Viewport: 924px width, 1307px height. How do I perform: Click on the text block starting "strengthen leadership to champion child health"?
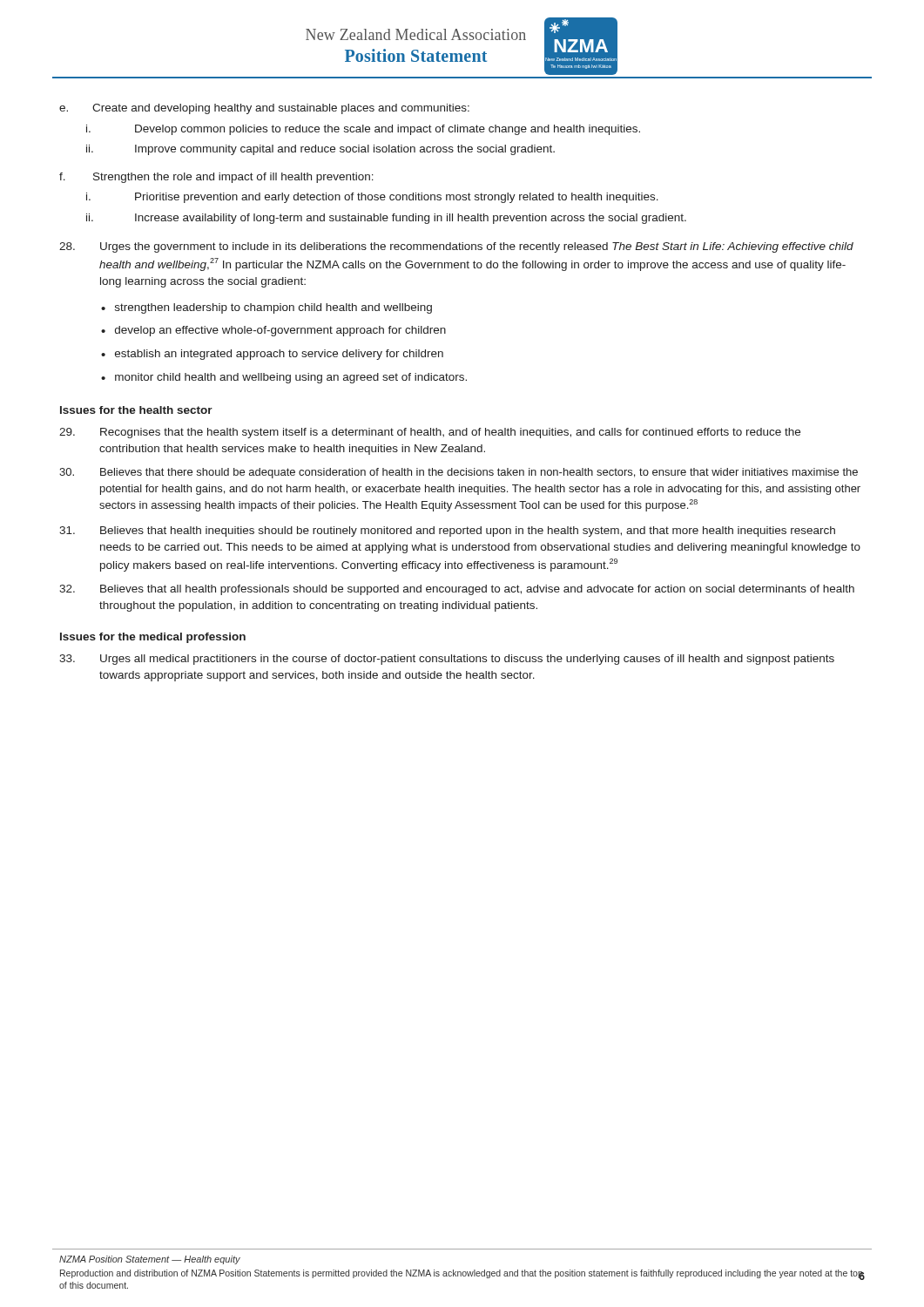(273, 307)
